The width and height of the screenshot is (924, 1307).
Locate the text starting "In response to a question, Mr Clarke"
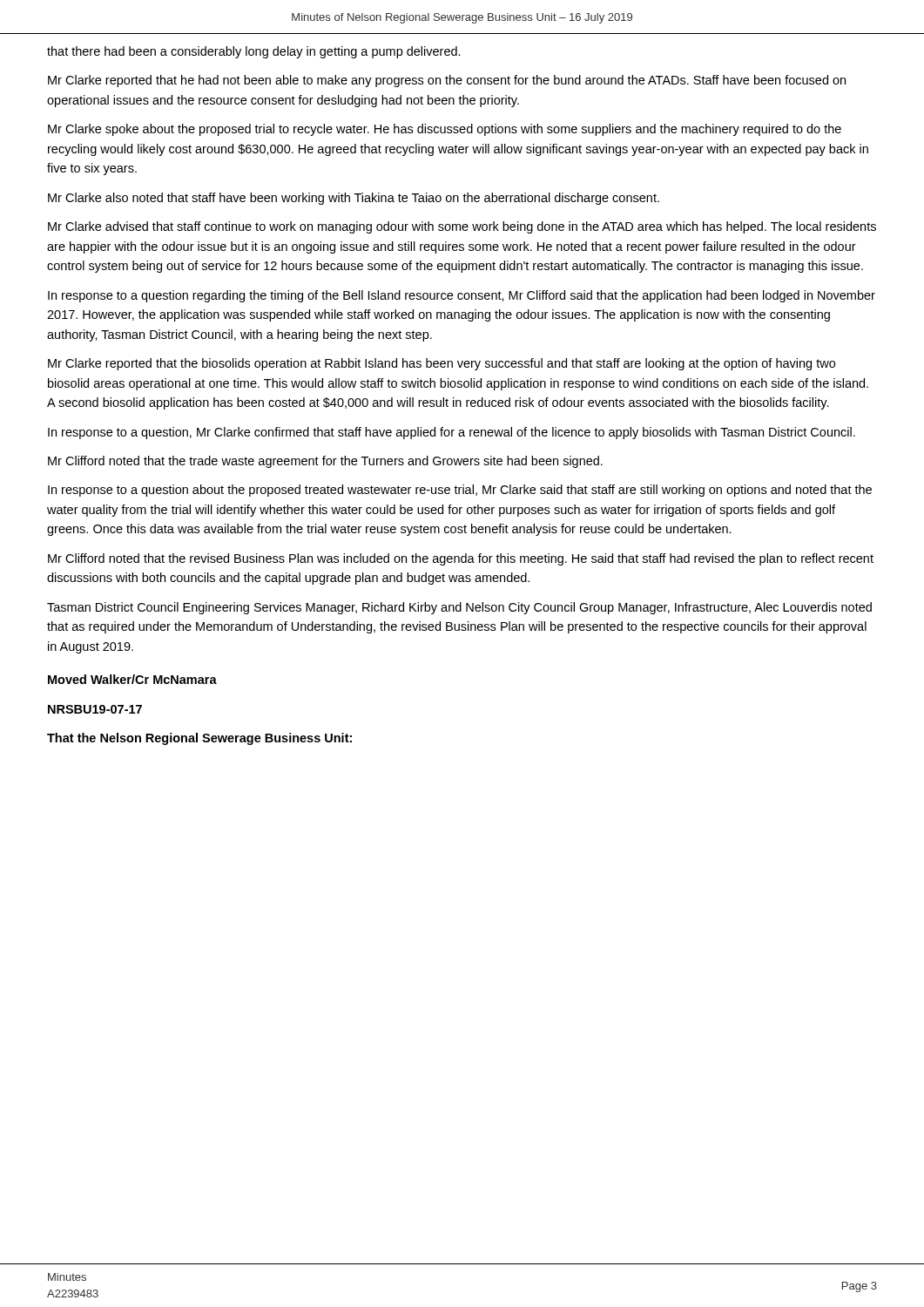tap(451, 432)
